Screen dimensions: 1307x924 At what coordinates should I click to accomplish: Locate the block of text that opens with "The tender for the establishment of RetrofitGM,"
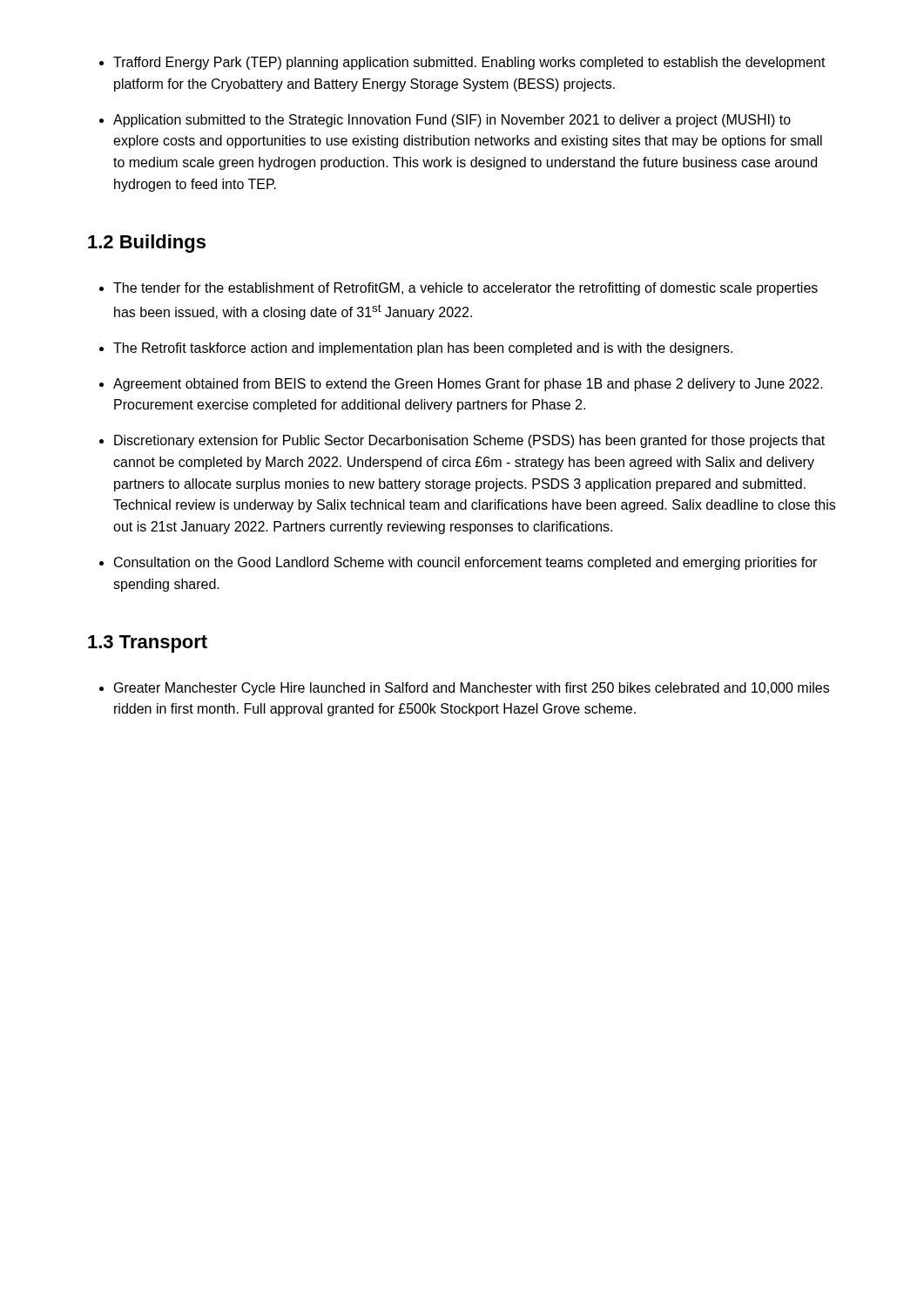tap(466, 300)
